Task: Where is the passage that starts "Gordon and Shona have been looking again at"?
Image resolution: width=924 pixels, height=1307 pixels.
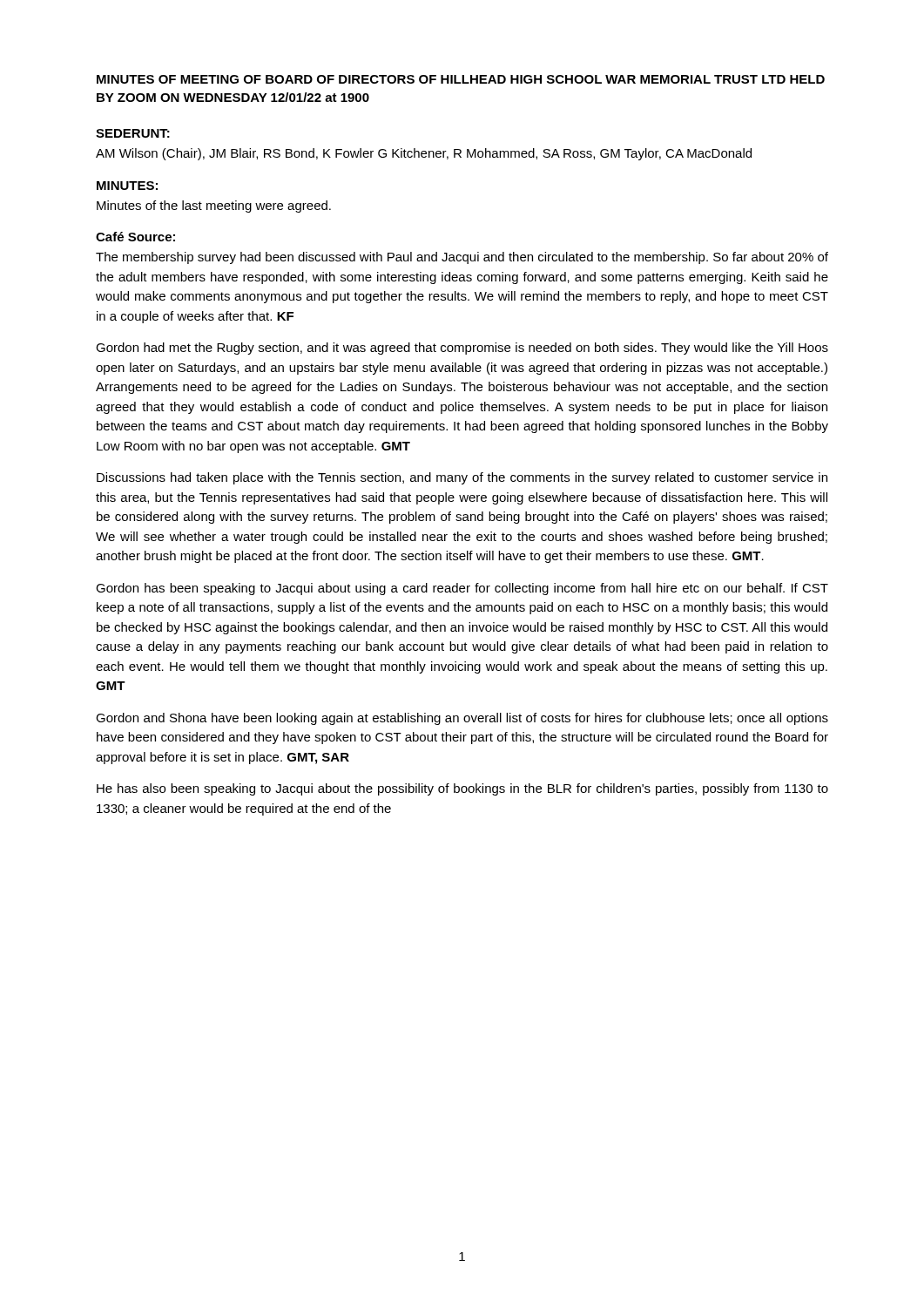Action: pyautogui.click(x=462, y=737)
